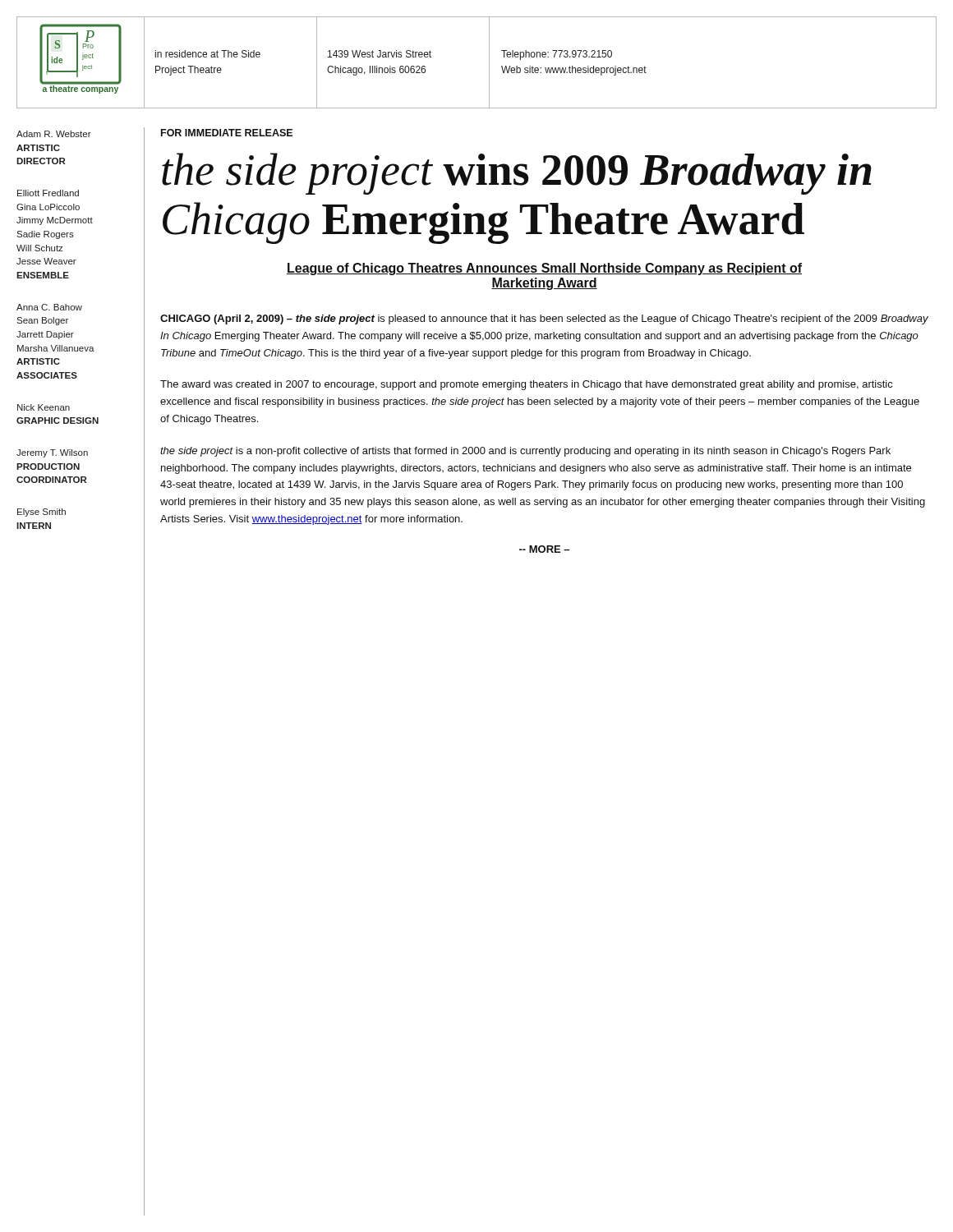The image size is (953, 1232).
Task: Select the text block that says "Nick Keenan GRAPHIC"
Action: (80, 414)
